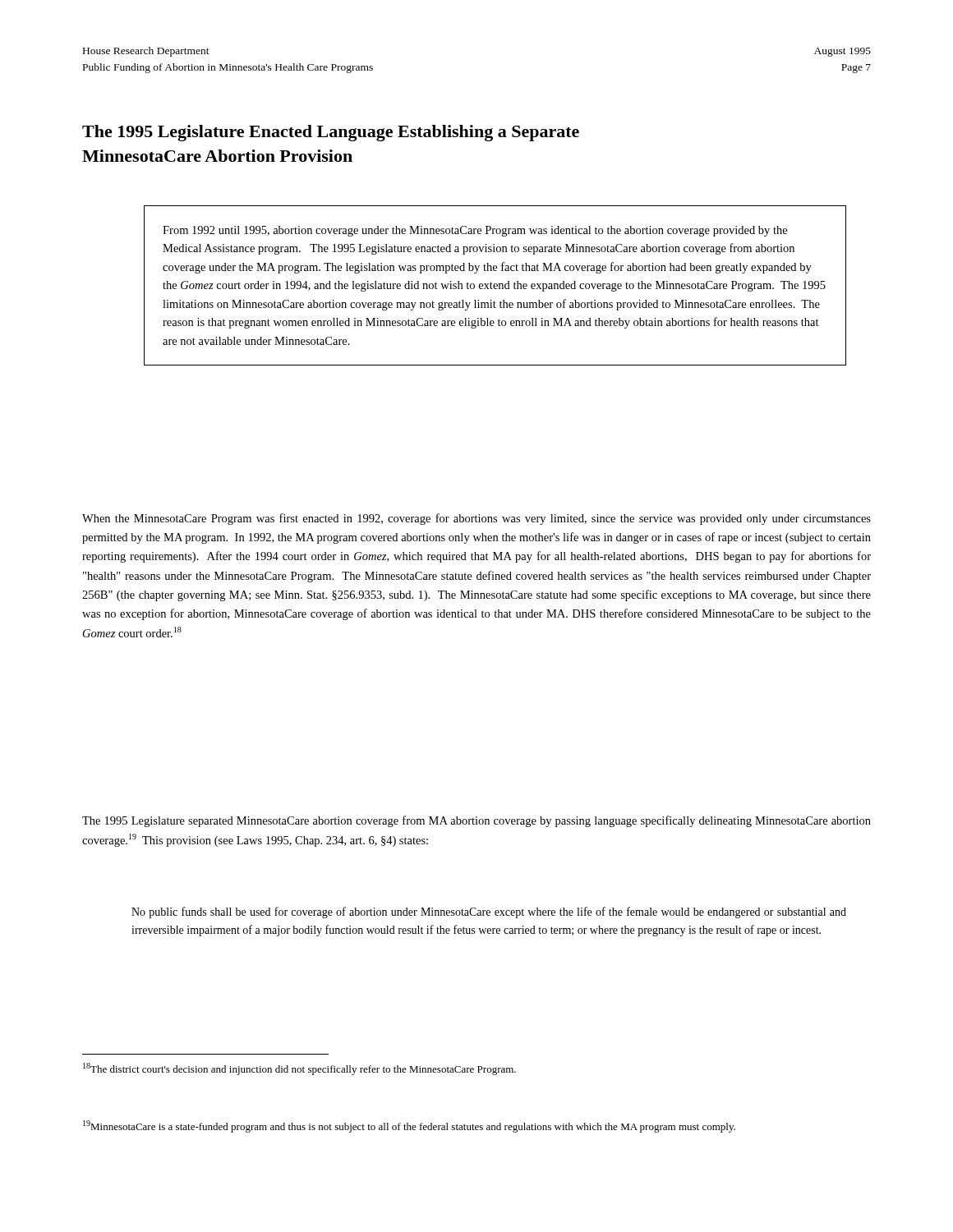Click on the text block starting "The 1995 Legislature separated MinnesotaCare abortion coverage from"

coord(476,830)
